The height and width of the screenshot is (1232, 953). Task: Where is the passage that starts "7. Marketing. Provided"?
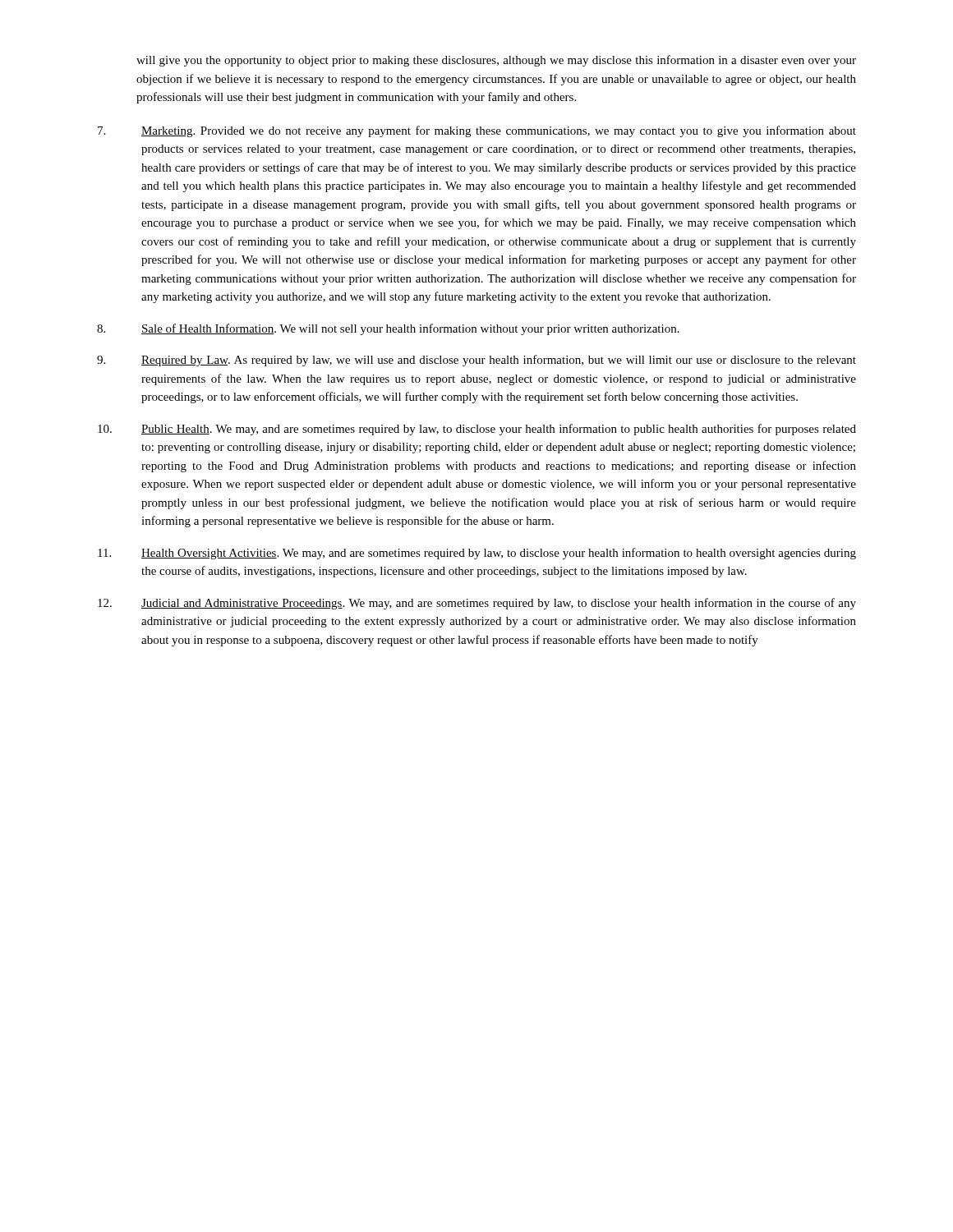[x=476, y=214]
